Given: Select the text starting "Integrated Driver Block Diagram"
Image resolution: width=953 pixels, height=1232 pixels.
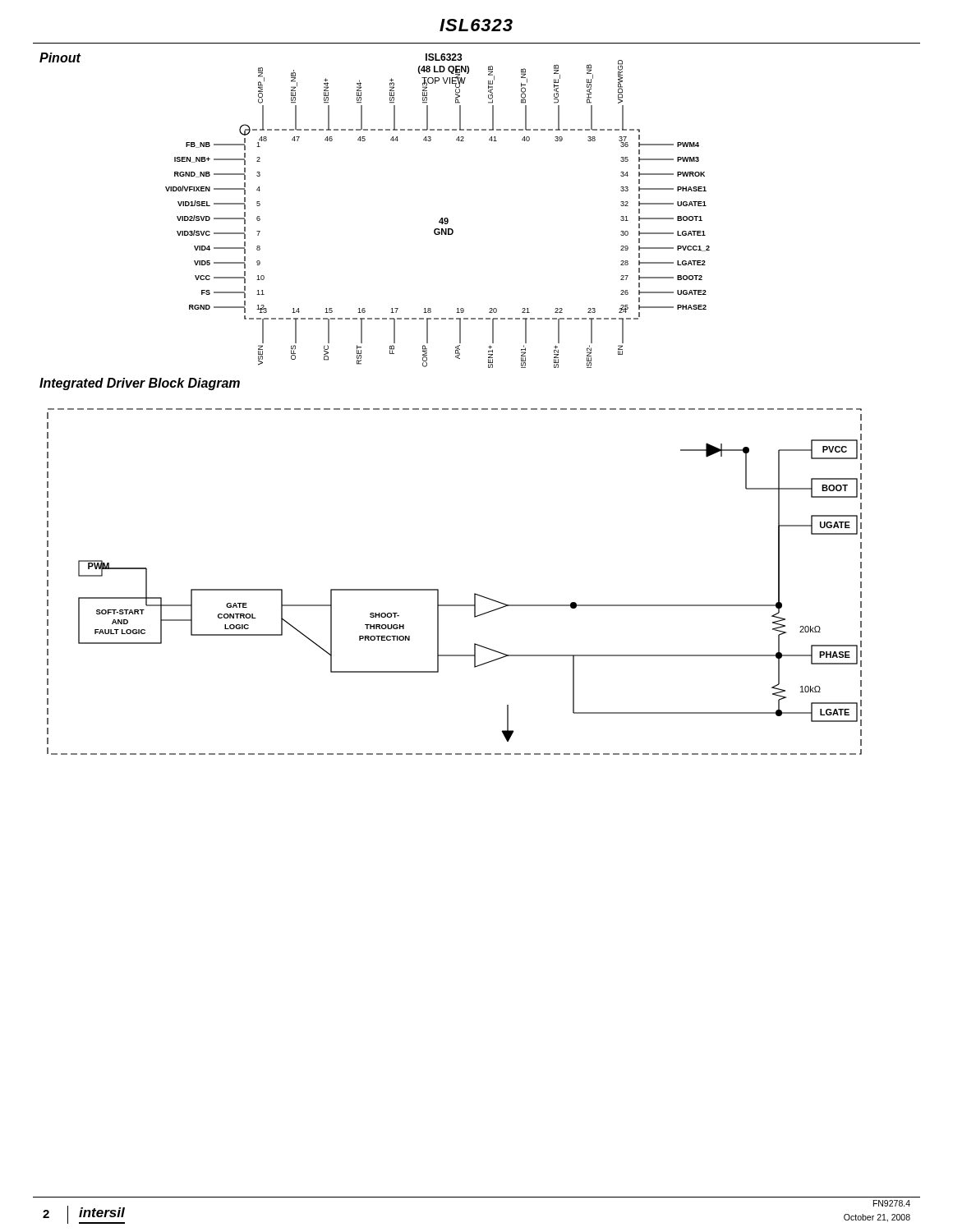Looking at the screenshot, I should [140, 383].
